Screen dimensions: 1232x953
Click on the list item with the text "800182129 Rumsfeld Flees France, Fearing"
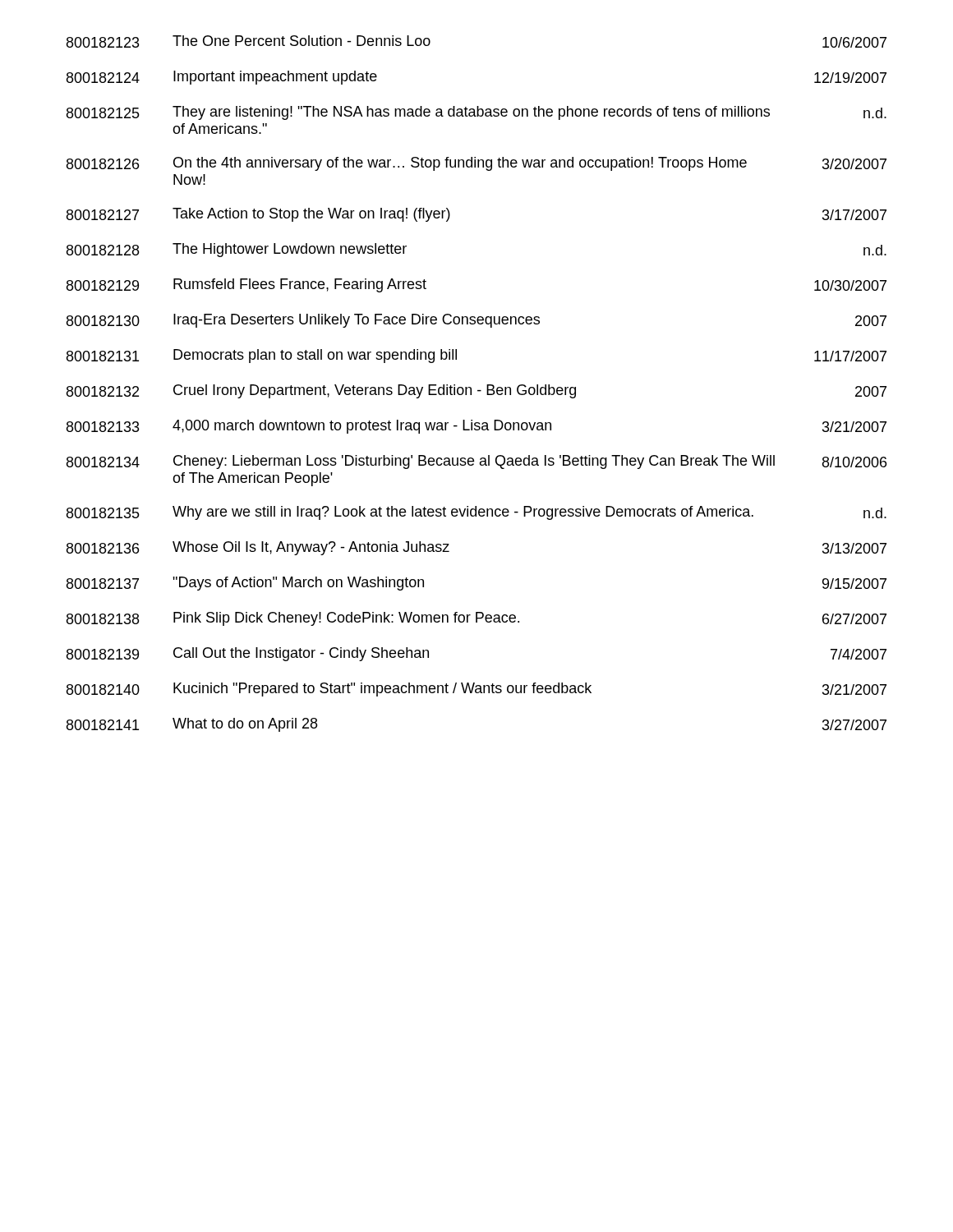102,285
